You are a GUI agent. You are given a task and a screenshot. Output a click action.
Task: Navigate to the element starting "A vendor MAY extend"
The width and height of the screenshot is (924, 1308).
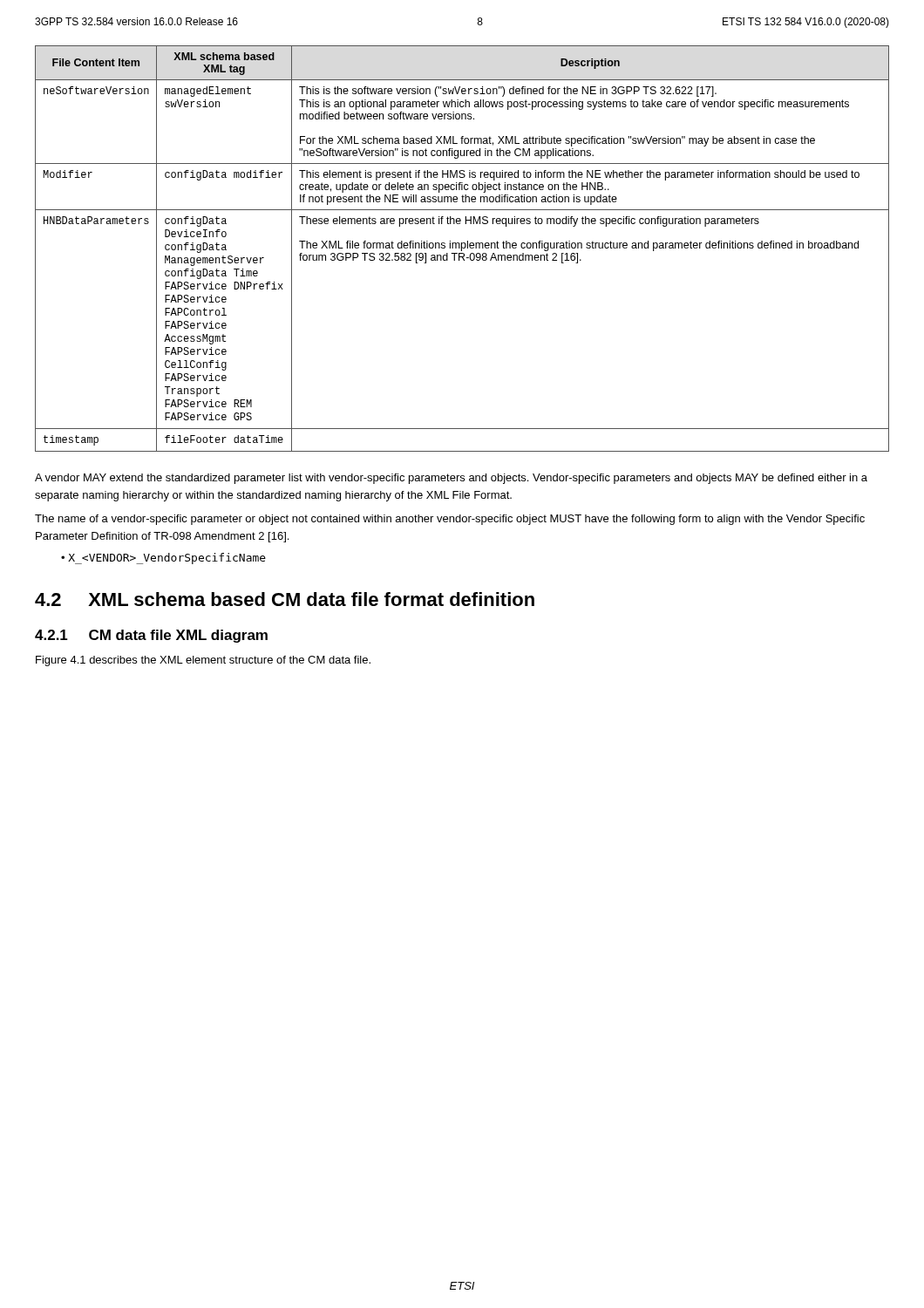click(451, 486)
